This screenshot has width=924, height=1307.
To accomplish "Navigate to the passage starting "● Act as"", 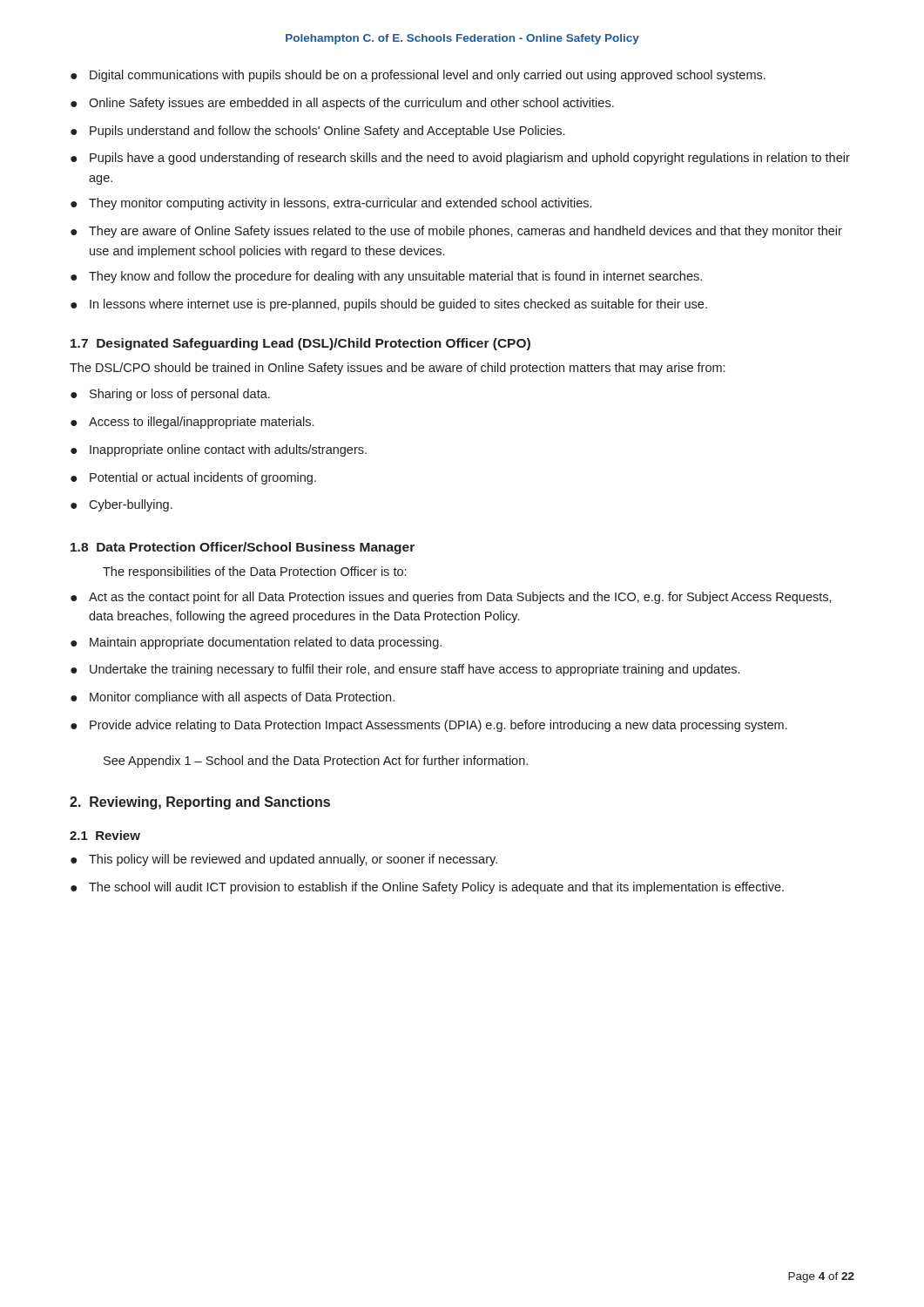I will (x=462, y=607).
